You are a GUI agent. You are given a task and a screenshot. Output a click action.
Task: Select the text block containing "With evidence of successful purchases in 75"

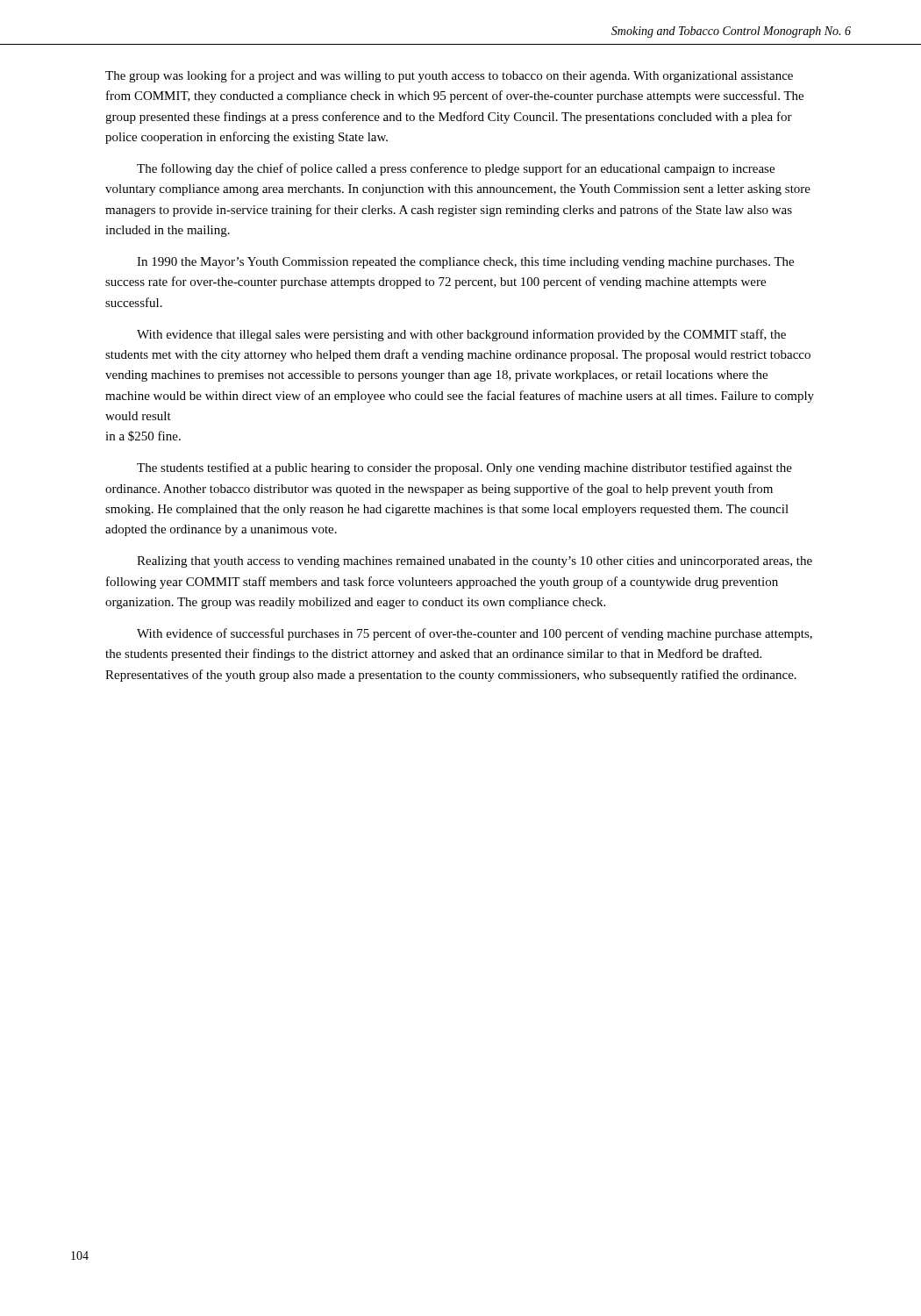tap(460, 654)
